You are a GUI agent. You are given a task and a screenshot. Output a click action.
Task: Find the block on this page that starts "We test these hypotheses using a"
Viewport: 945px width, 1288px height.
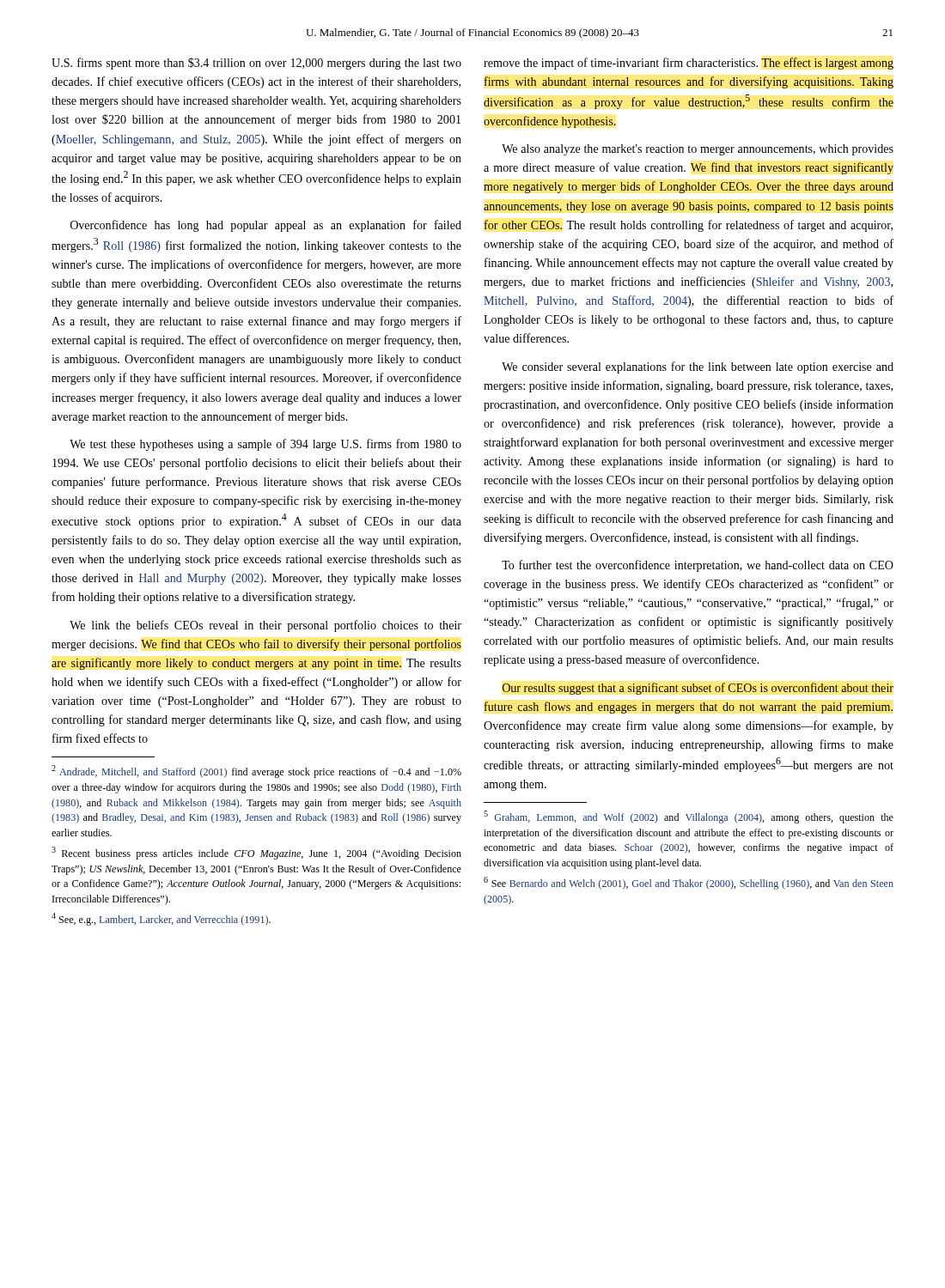(x=256, y=520)
